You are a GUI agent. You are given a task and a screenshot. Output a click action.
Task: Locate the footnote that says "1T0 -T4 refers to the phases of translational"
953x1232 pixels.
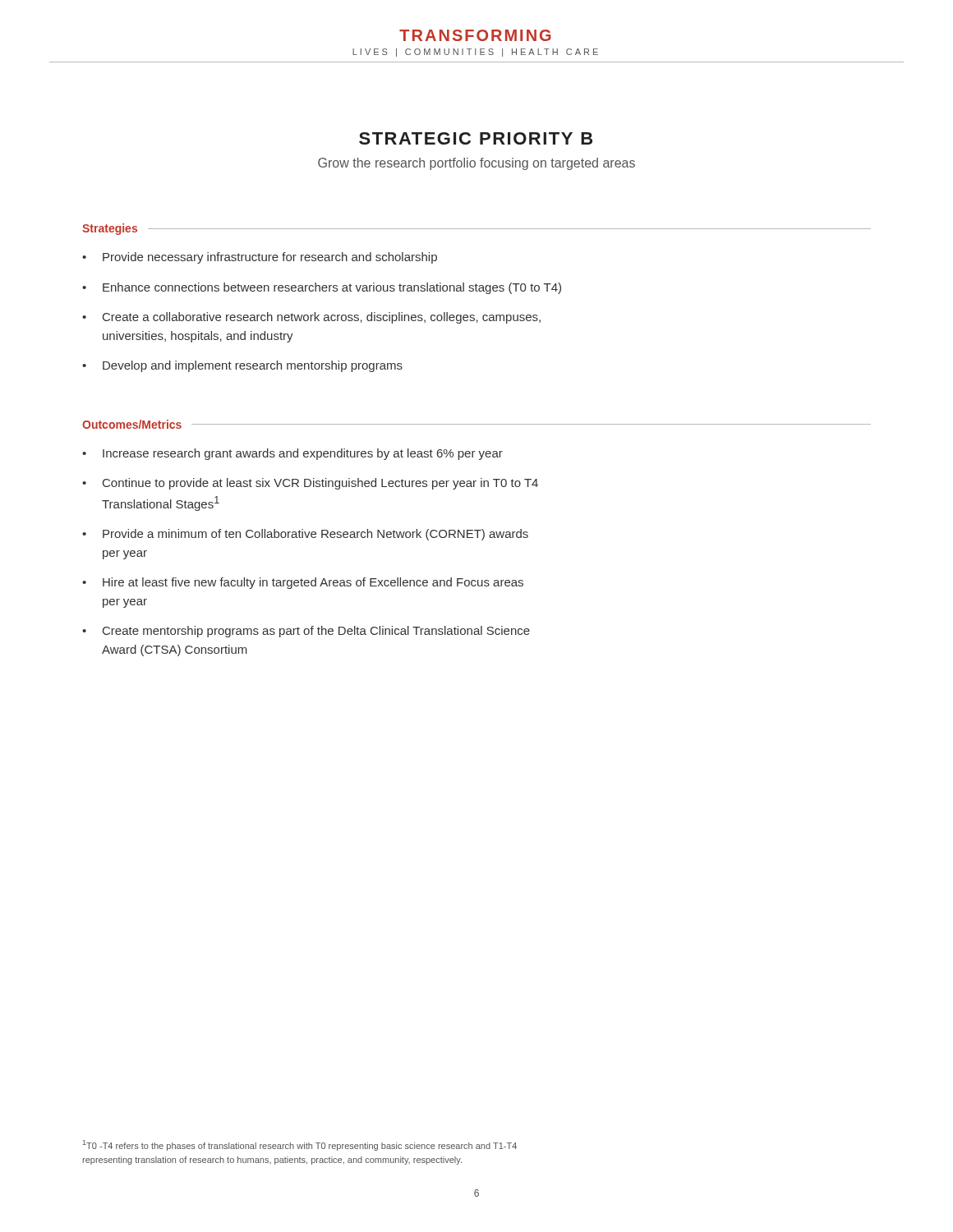pyautogui.click(x=476, y=1152)
